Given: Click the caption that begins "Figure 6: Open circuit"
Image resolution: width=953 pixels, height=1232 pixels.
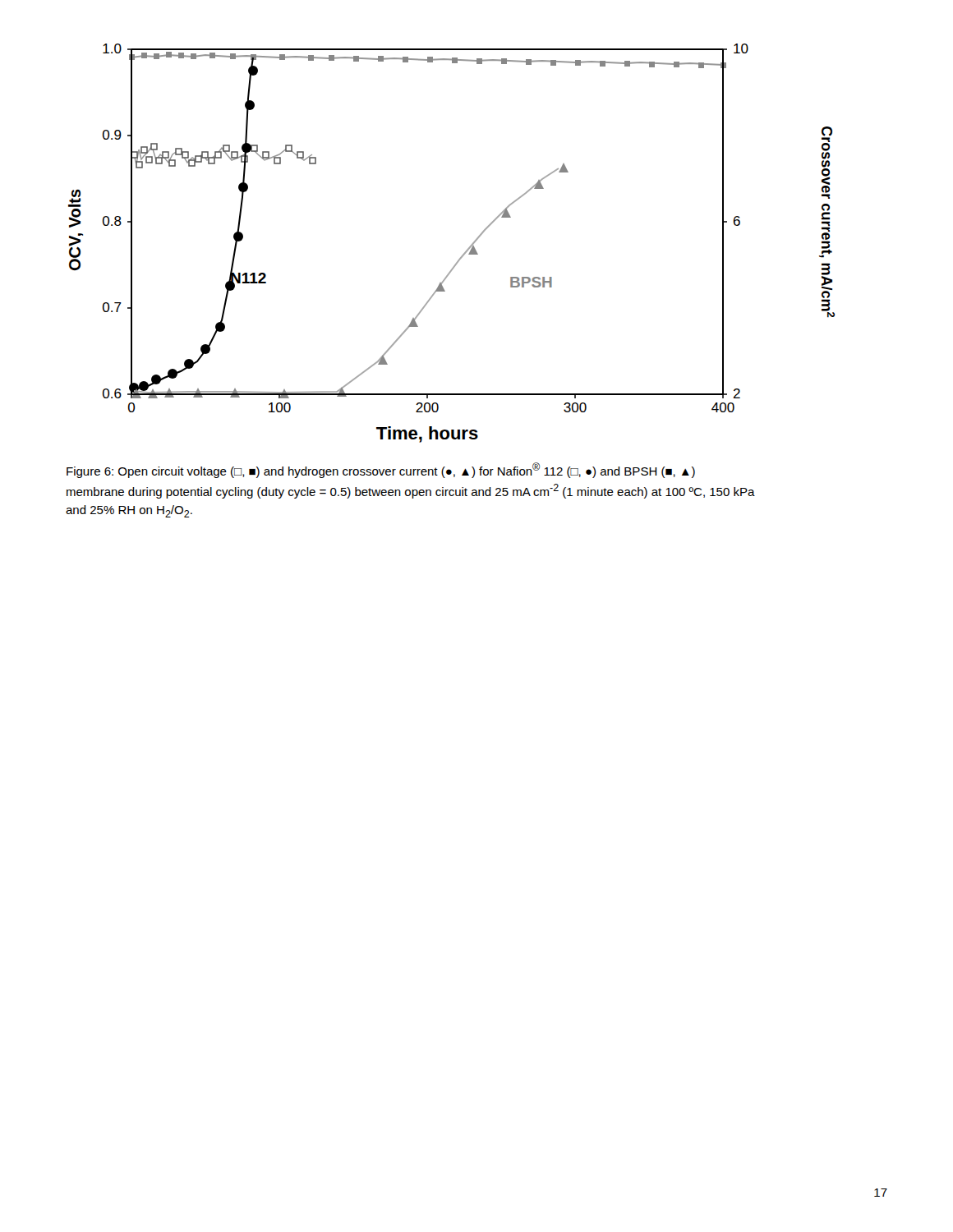Looking at the screenshot, I should (x=410, y=491).
